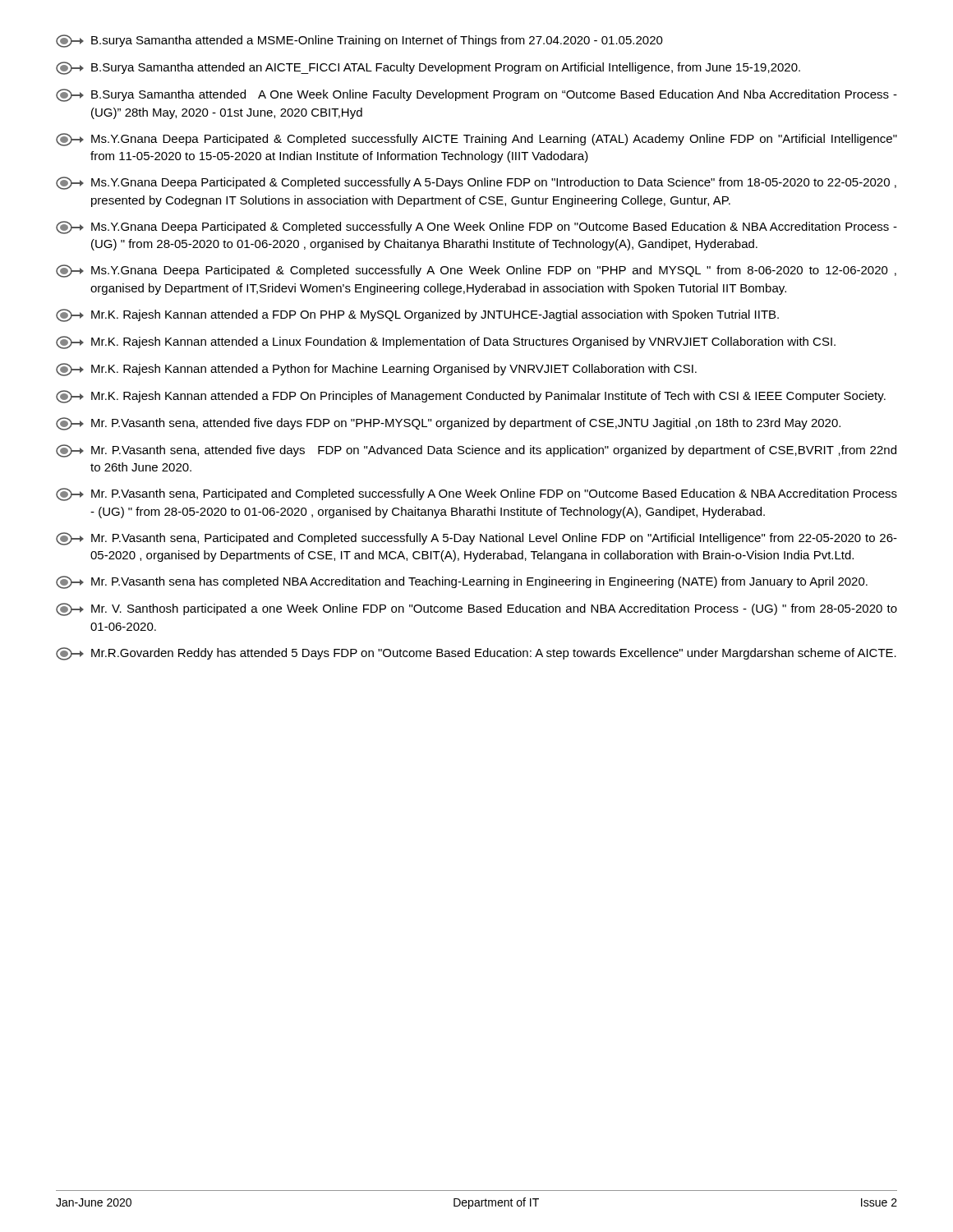The image size is (953, 1232).
Task: Click on the list item that reads "Mr.R.Govarden Reddy has attended 5 Days"
Action: (476, 653)
